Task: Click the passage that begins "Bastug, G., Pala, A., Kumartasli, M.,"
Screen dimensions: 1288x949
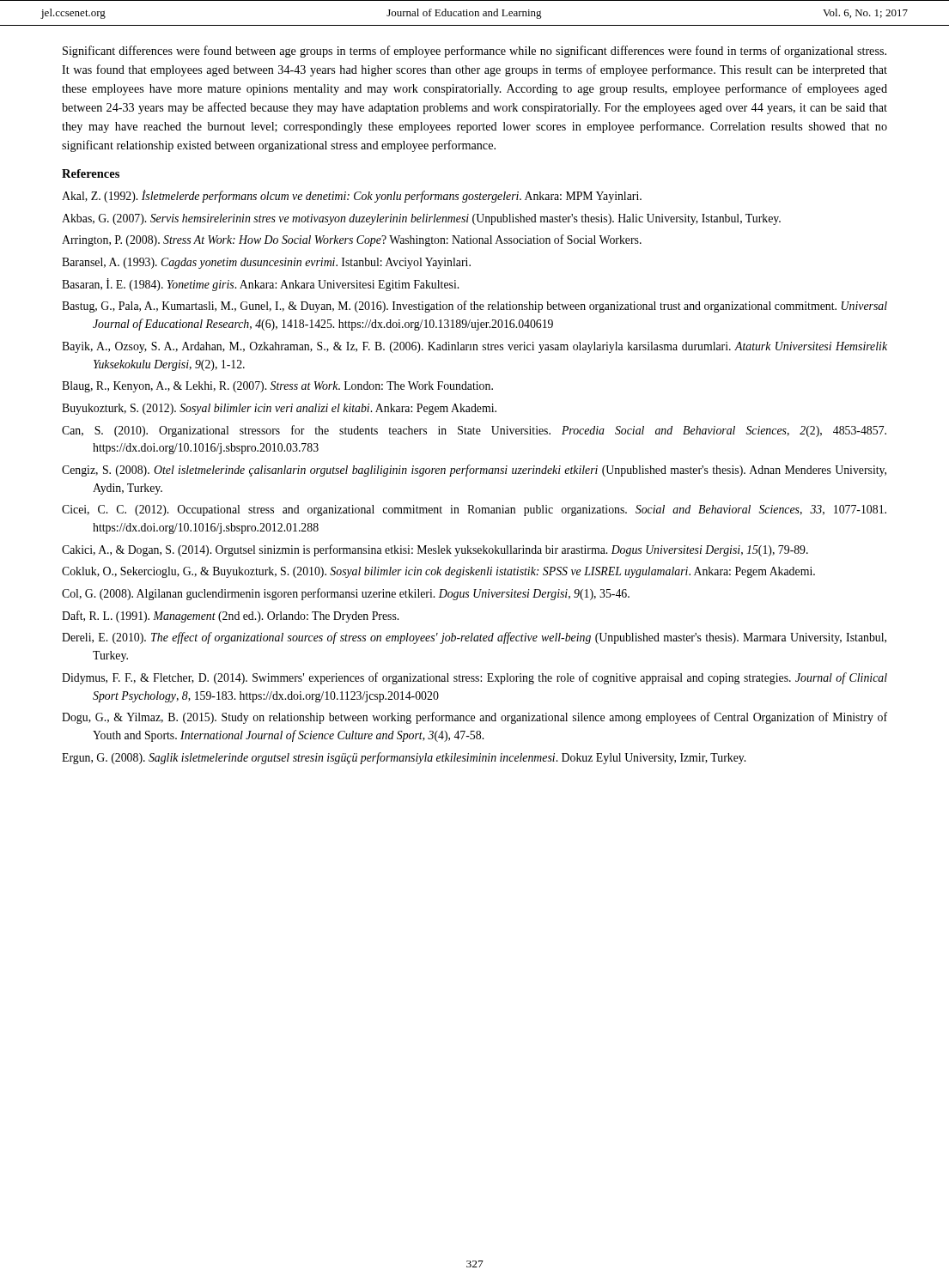Action: click(474, 315)
